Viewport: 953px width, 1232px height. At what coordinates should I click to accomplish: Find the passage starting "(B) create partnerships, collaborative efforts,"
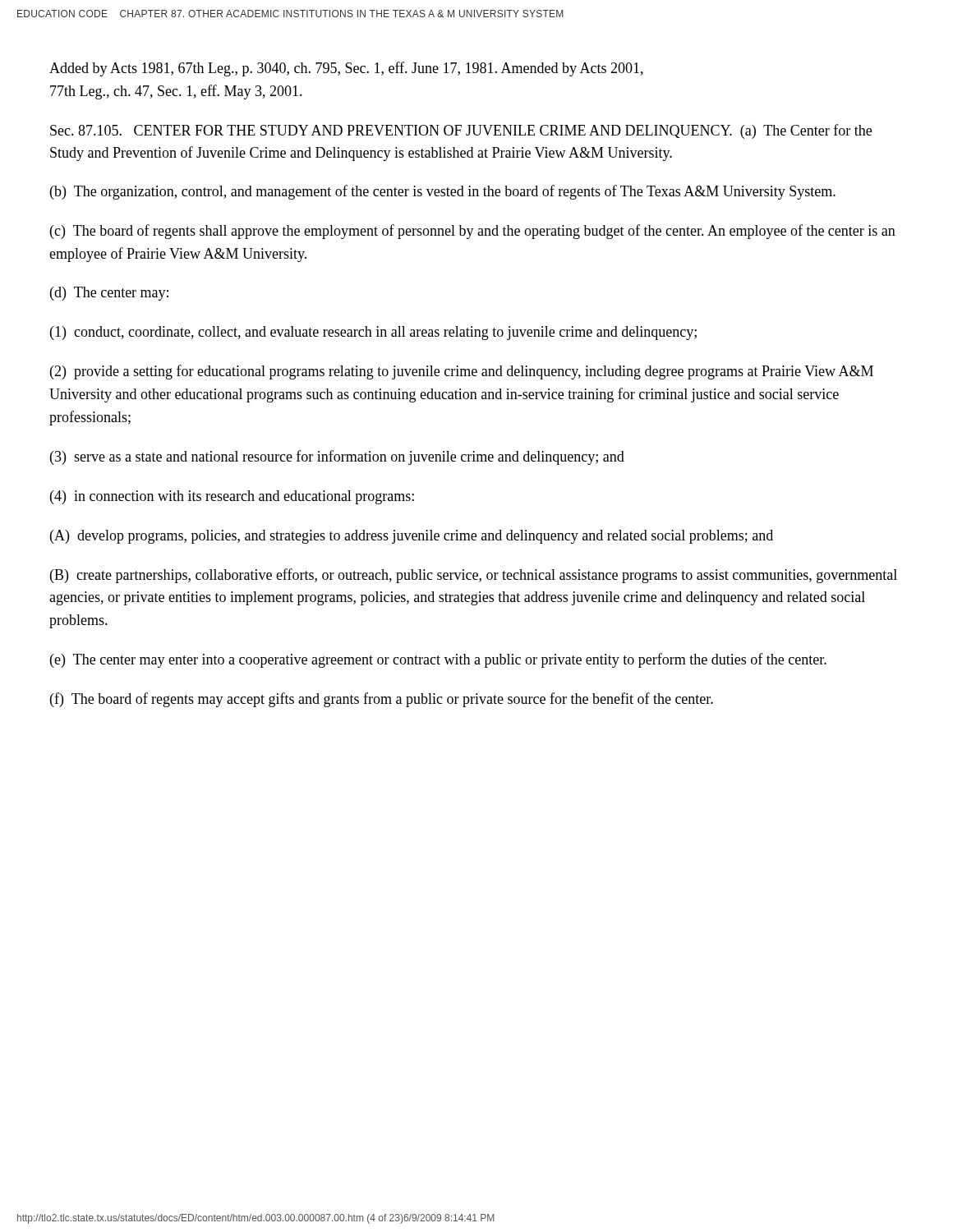pos(473,597)
